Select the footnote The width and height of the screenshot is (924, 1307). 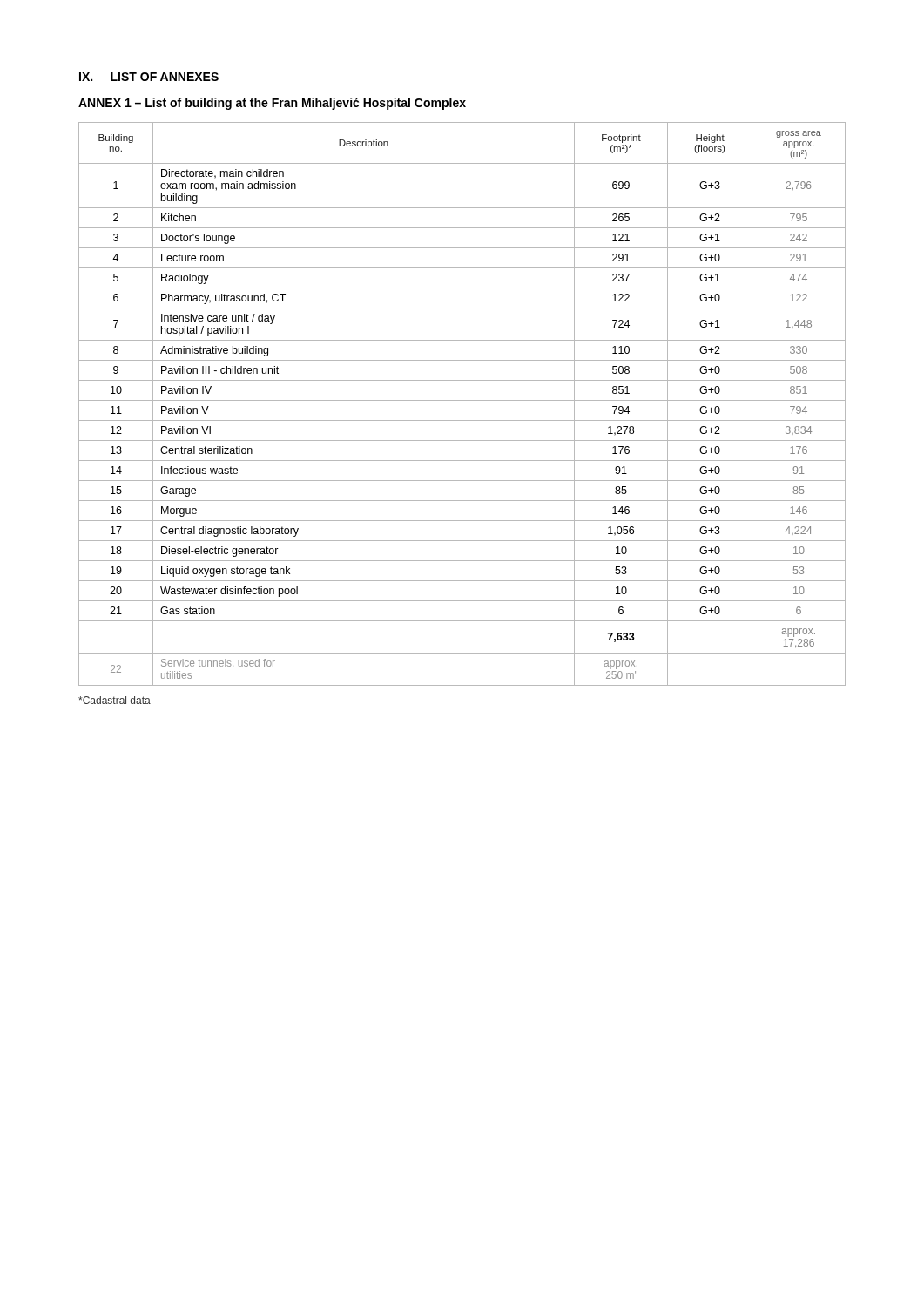[114, 701]
